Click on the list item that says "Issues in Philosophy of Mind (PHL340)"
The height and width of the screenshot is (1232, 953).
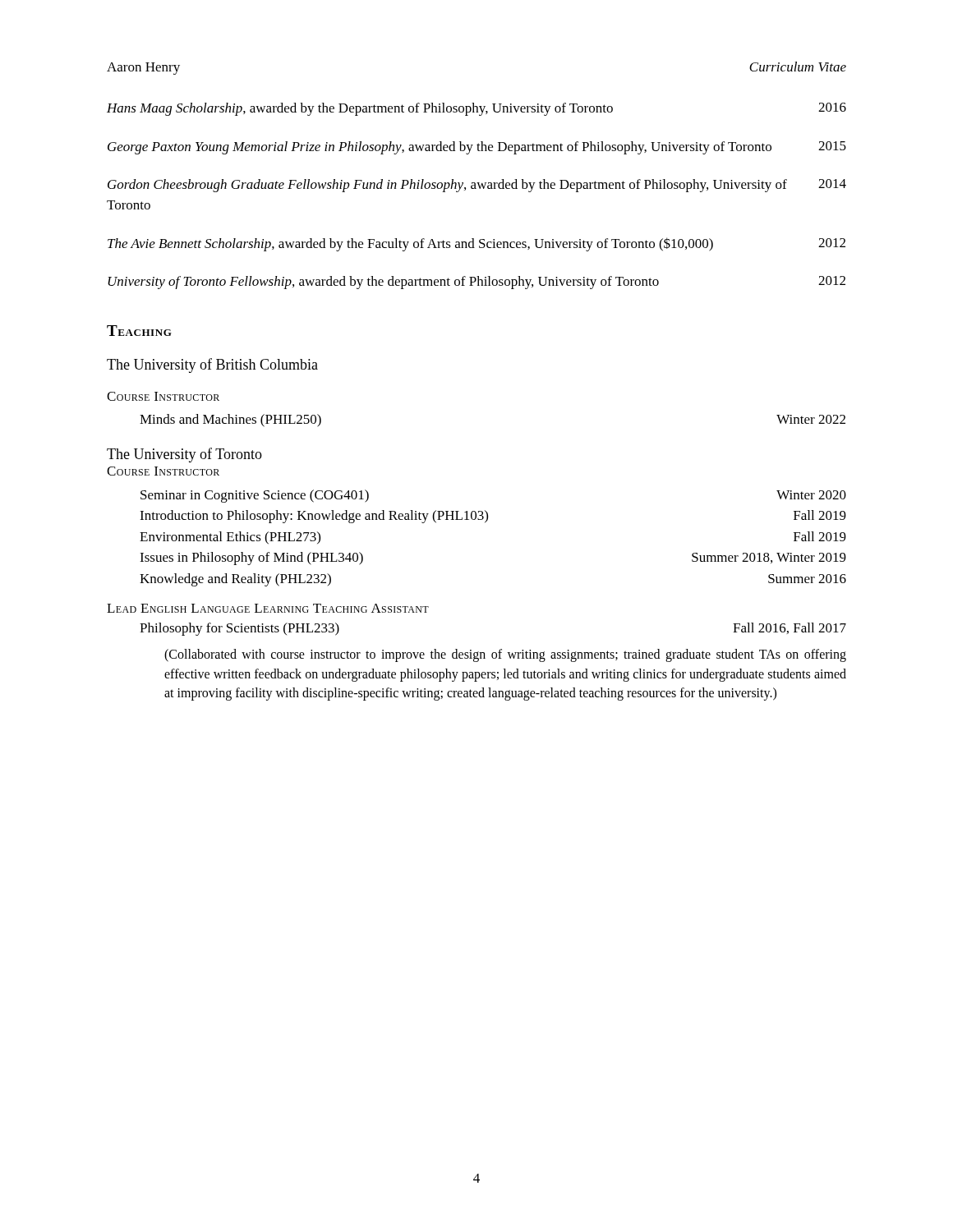pos(246,558)
